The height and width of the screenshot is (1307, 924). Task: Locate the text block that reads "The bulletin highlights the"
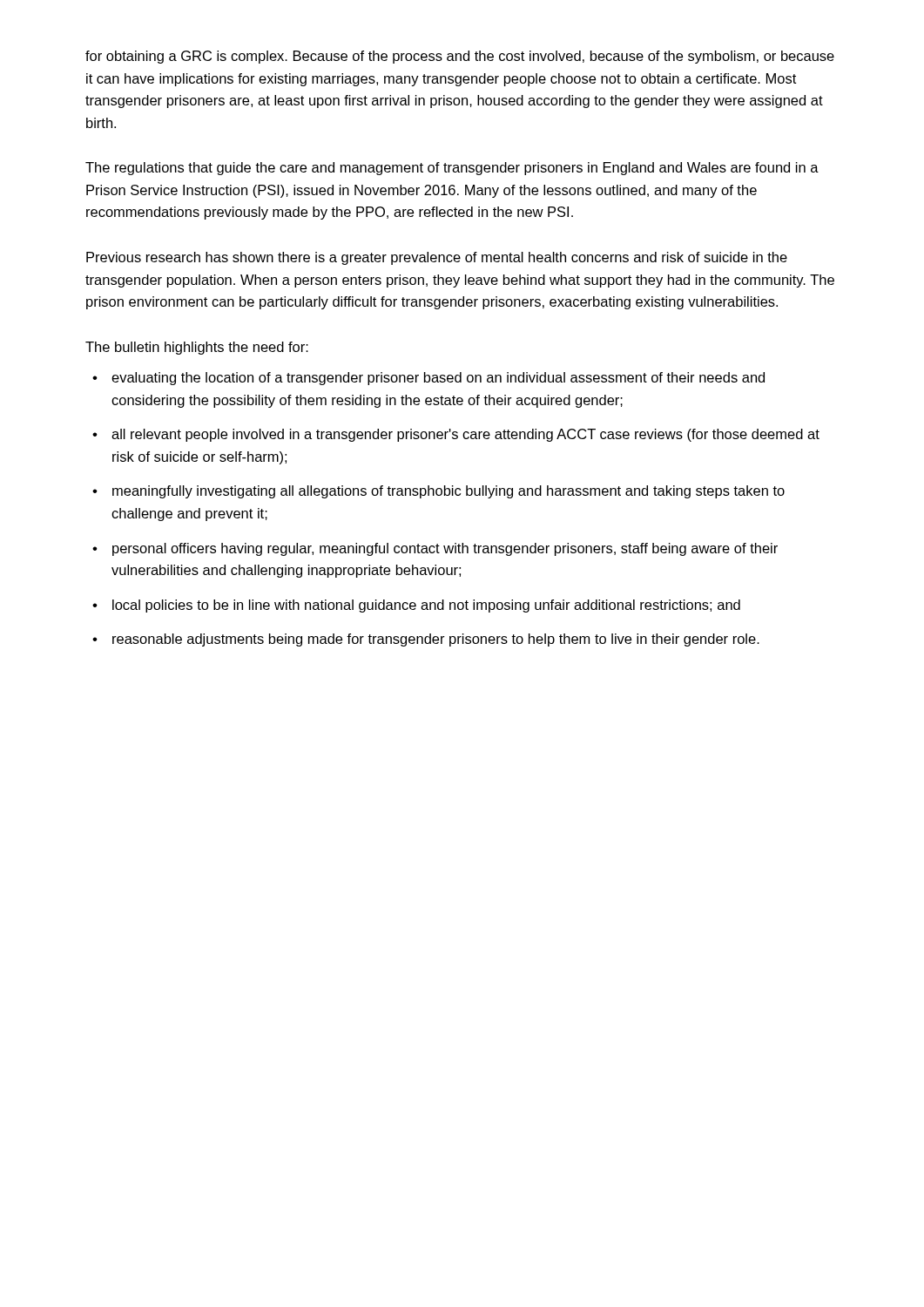(197, 348)
